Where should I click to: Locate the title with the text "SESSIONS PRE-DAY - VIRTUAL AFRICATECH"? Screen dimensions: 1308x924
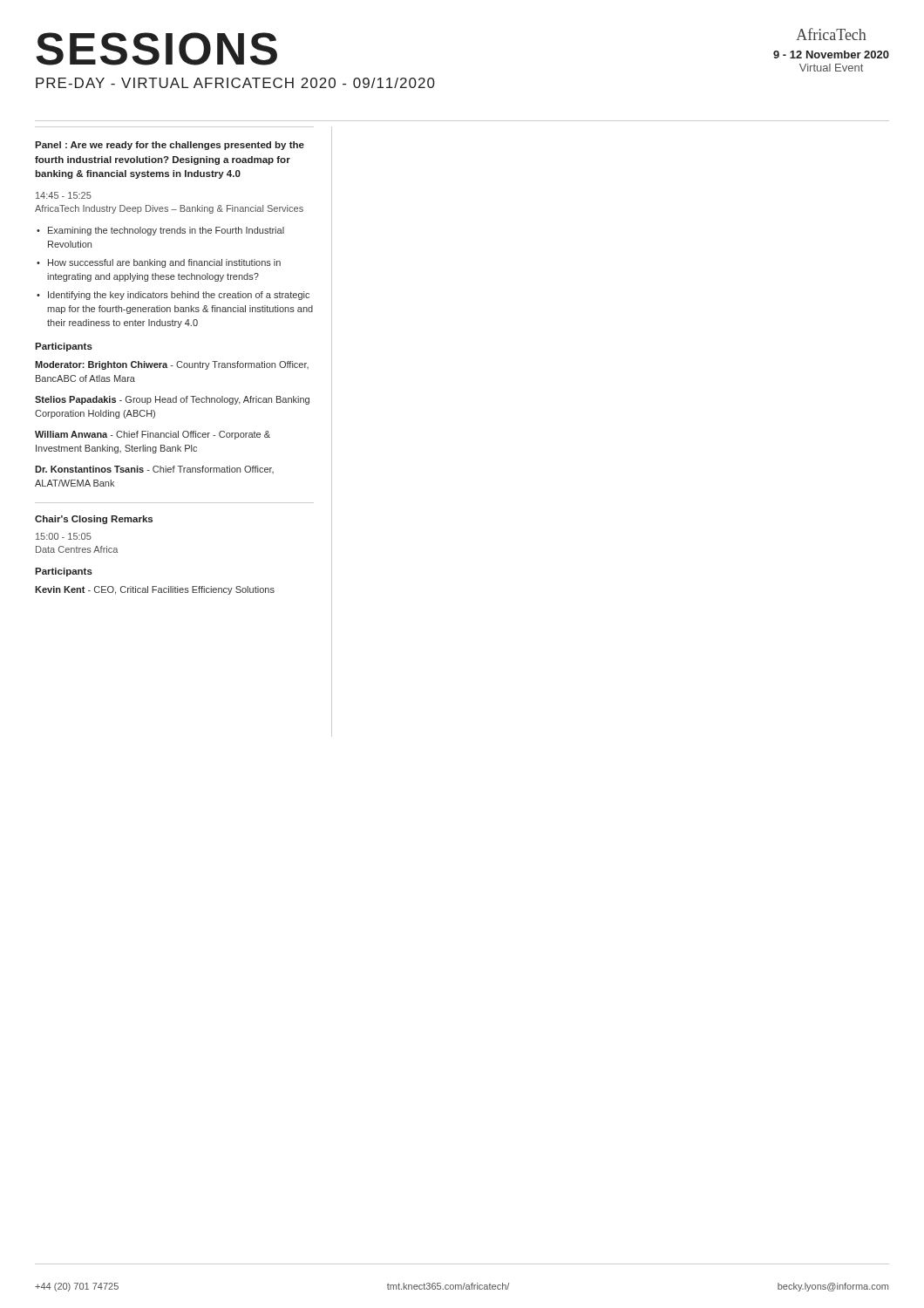click(235, 59)
